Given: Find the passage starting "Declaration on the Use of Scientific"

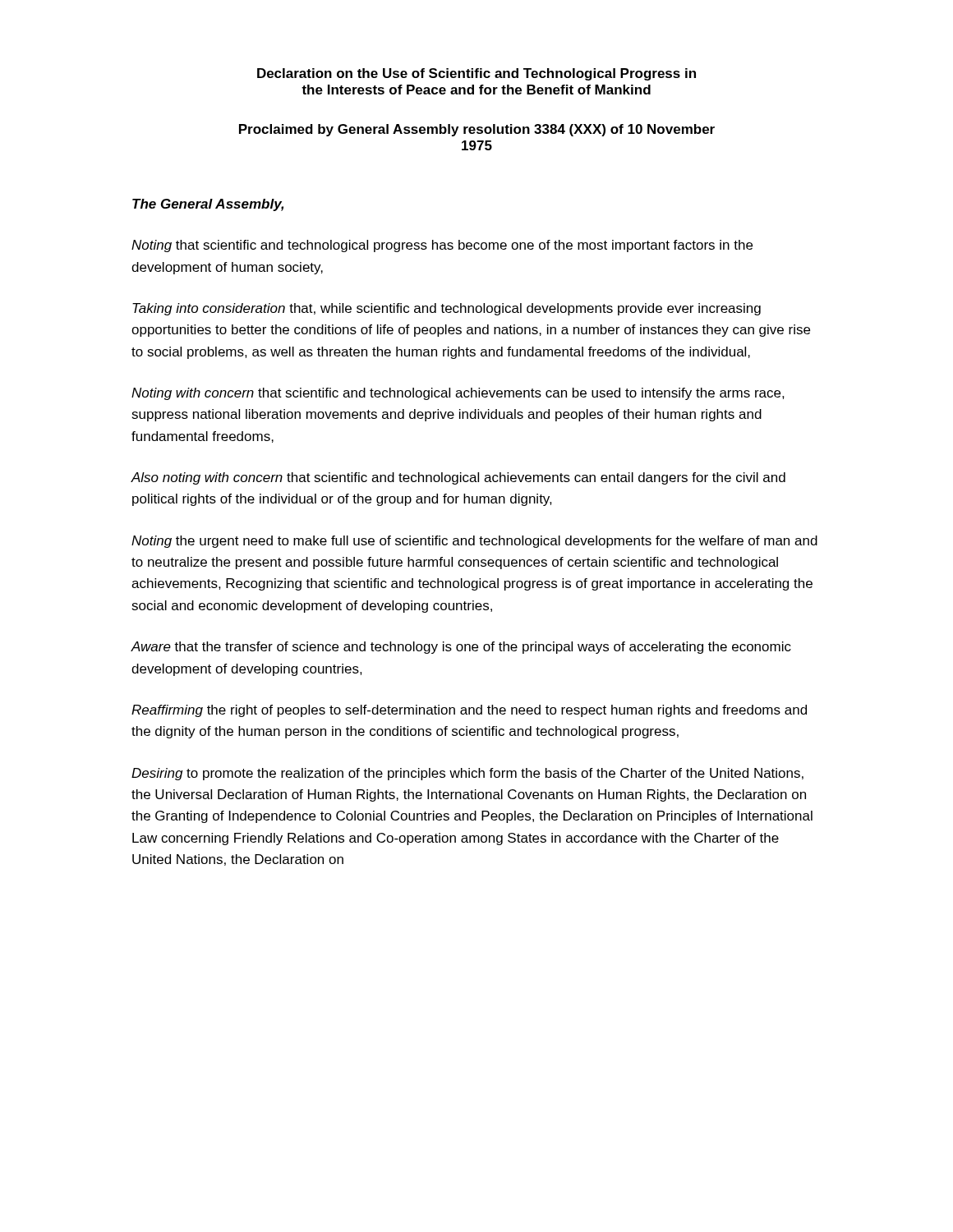Looking at the screenshot, I should click(476, 82).
